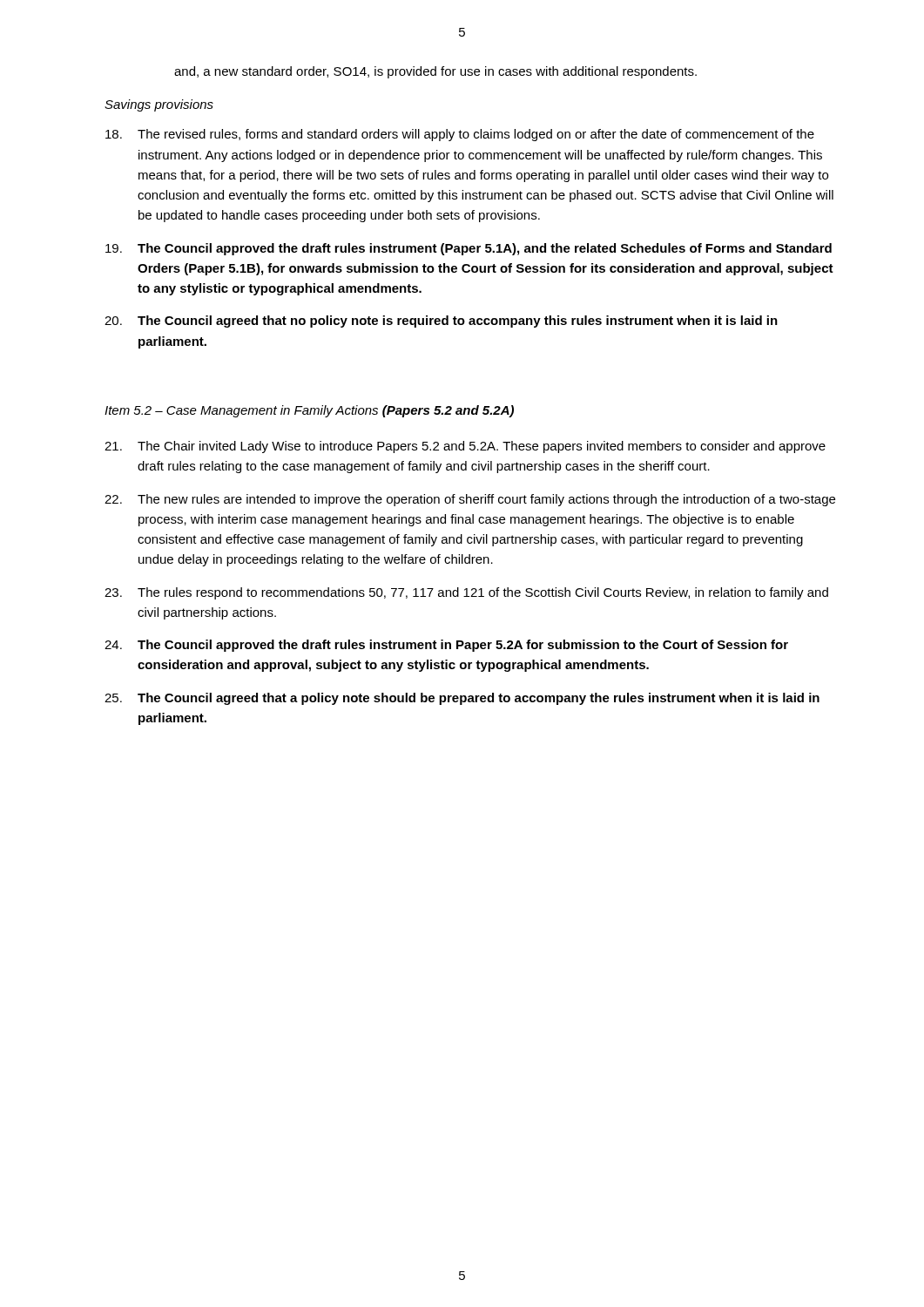The width and height of the screenshot is (924, 1307).
Task: Click on the element starting "21. The Chair invited Lady"
Action: [x=471, y=456]
